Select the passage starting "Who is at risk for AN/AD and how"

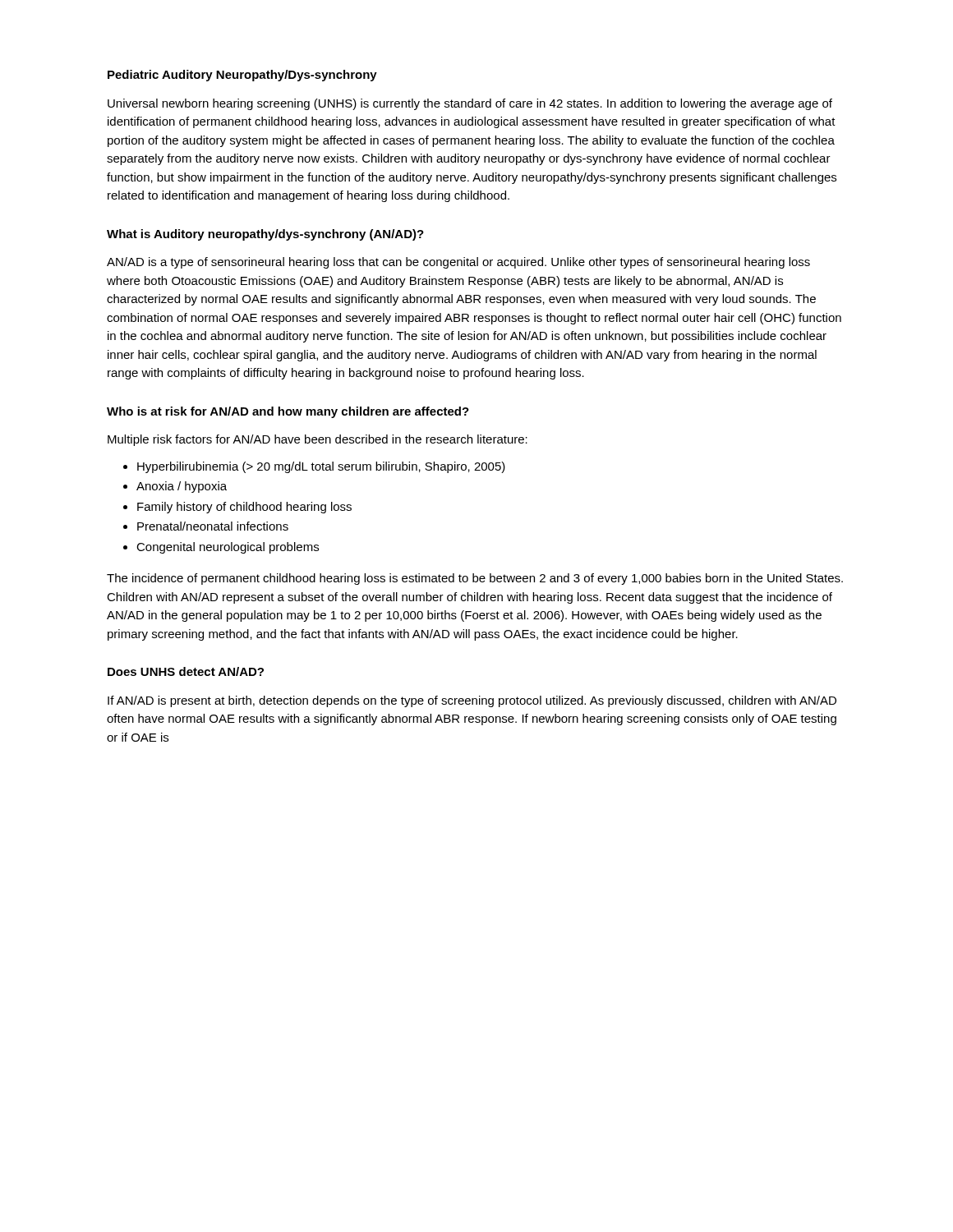tap(288, 411)
